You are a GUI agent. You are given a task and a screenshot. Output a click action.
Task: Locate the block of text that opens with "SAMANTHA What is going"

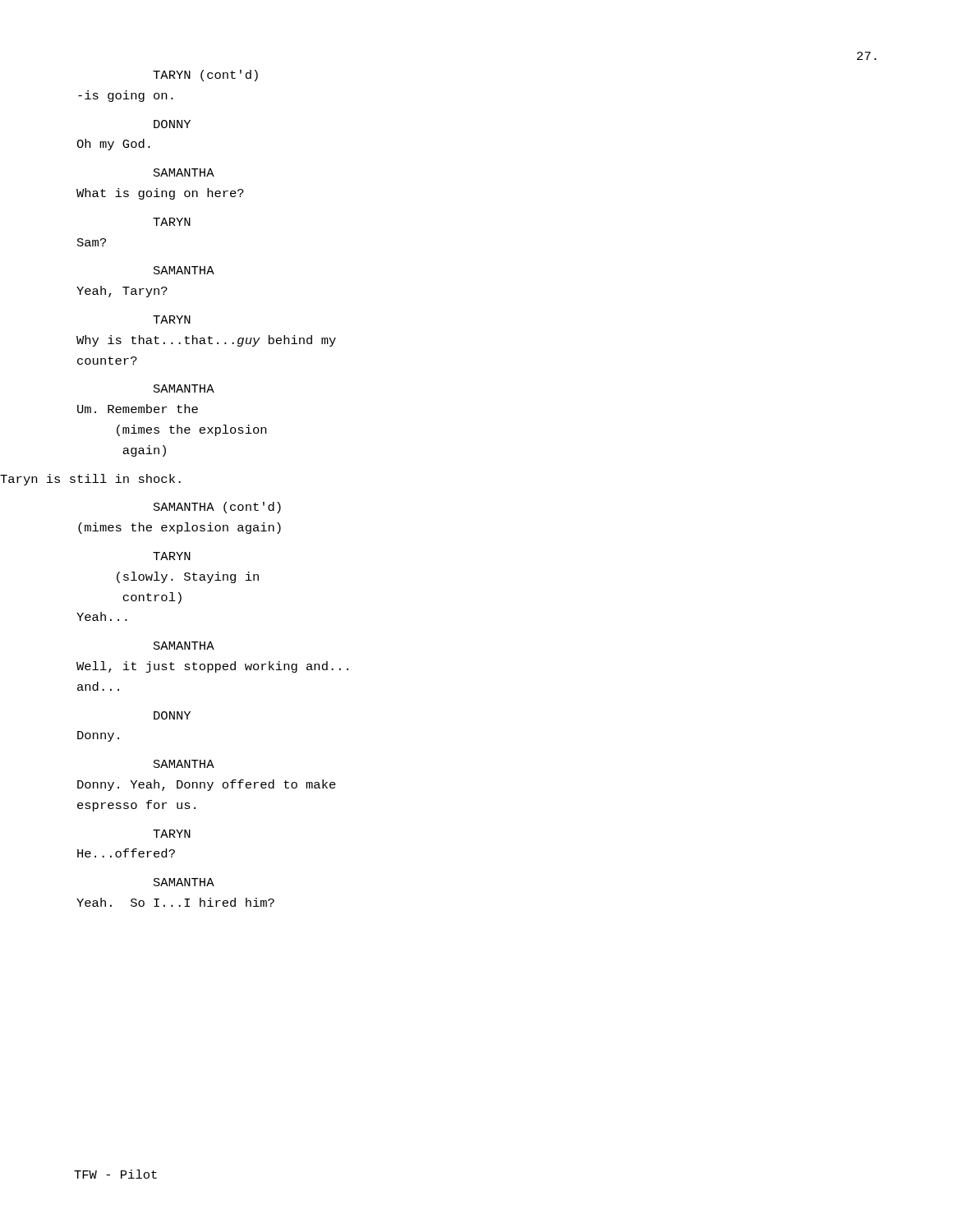click(184, 172)
